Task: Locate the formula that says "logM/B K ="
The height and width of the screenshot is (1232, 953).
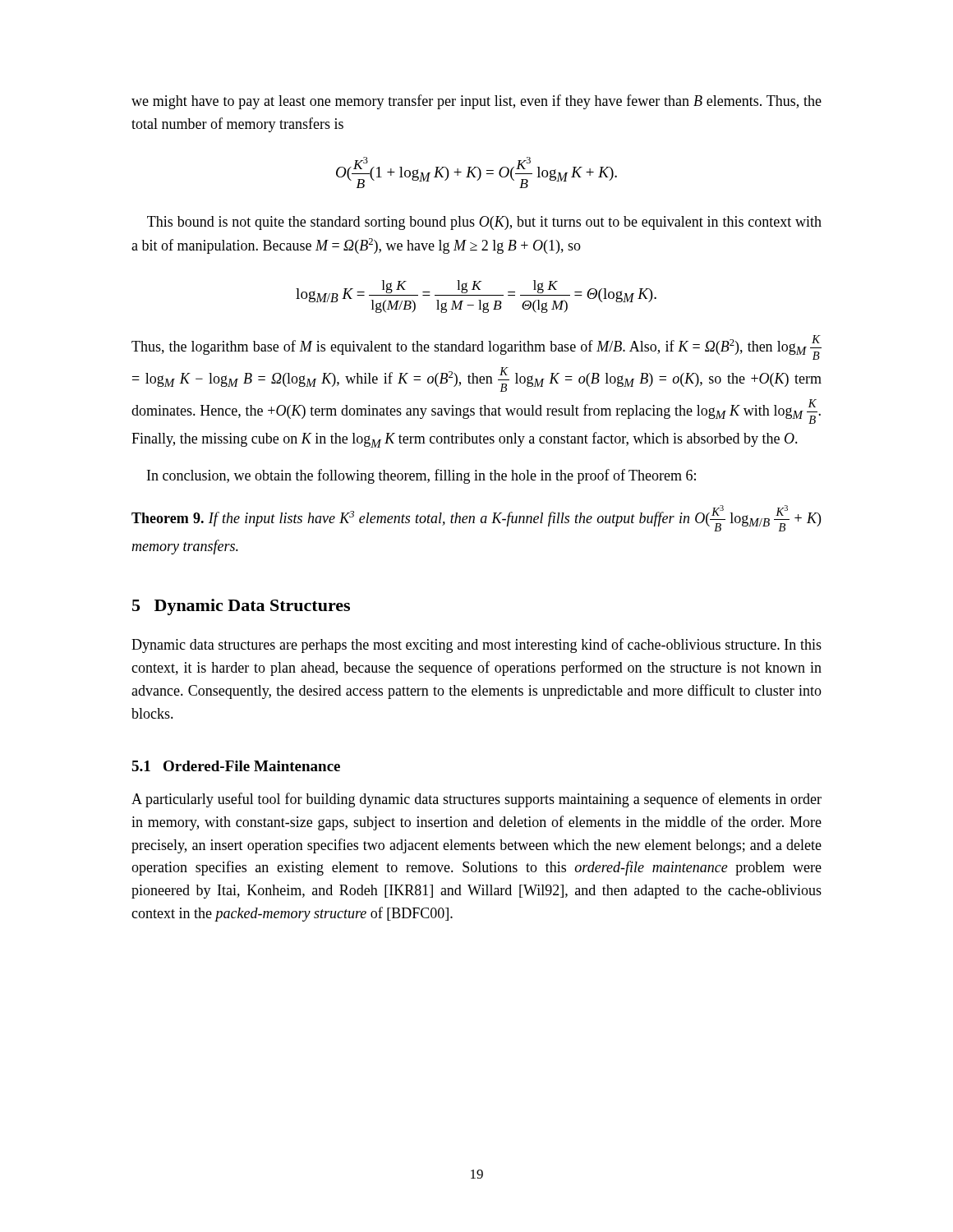Action: click(x=476, y=295)
